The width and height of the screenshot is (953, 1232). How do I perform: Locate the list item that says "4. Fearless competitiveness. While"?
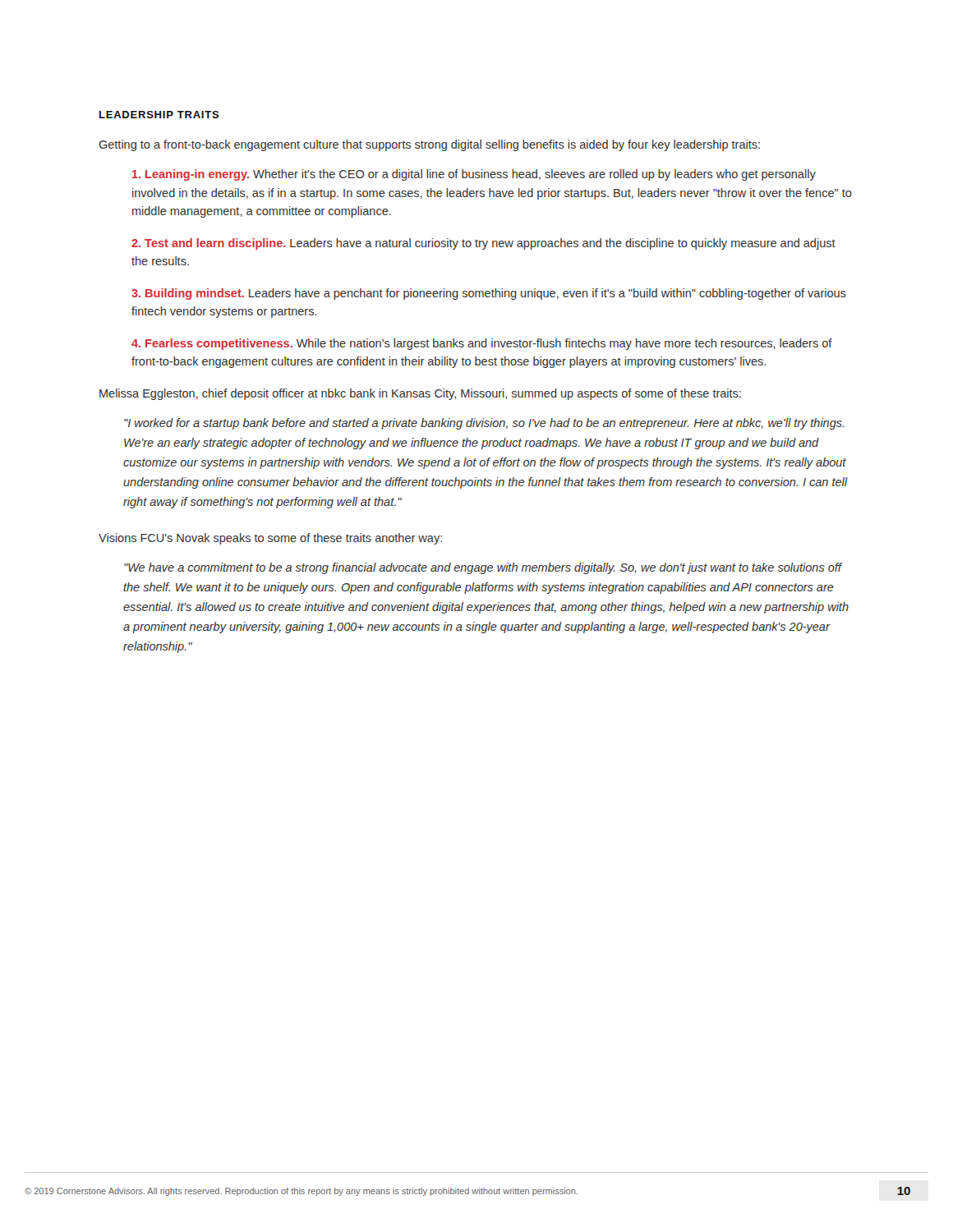pos(482,352)
